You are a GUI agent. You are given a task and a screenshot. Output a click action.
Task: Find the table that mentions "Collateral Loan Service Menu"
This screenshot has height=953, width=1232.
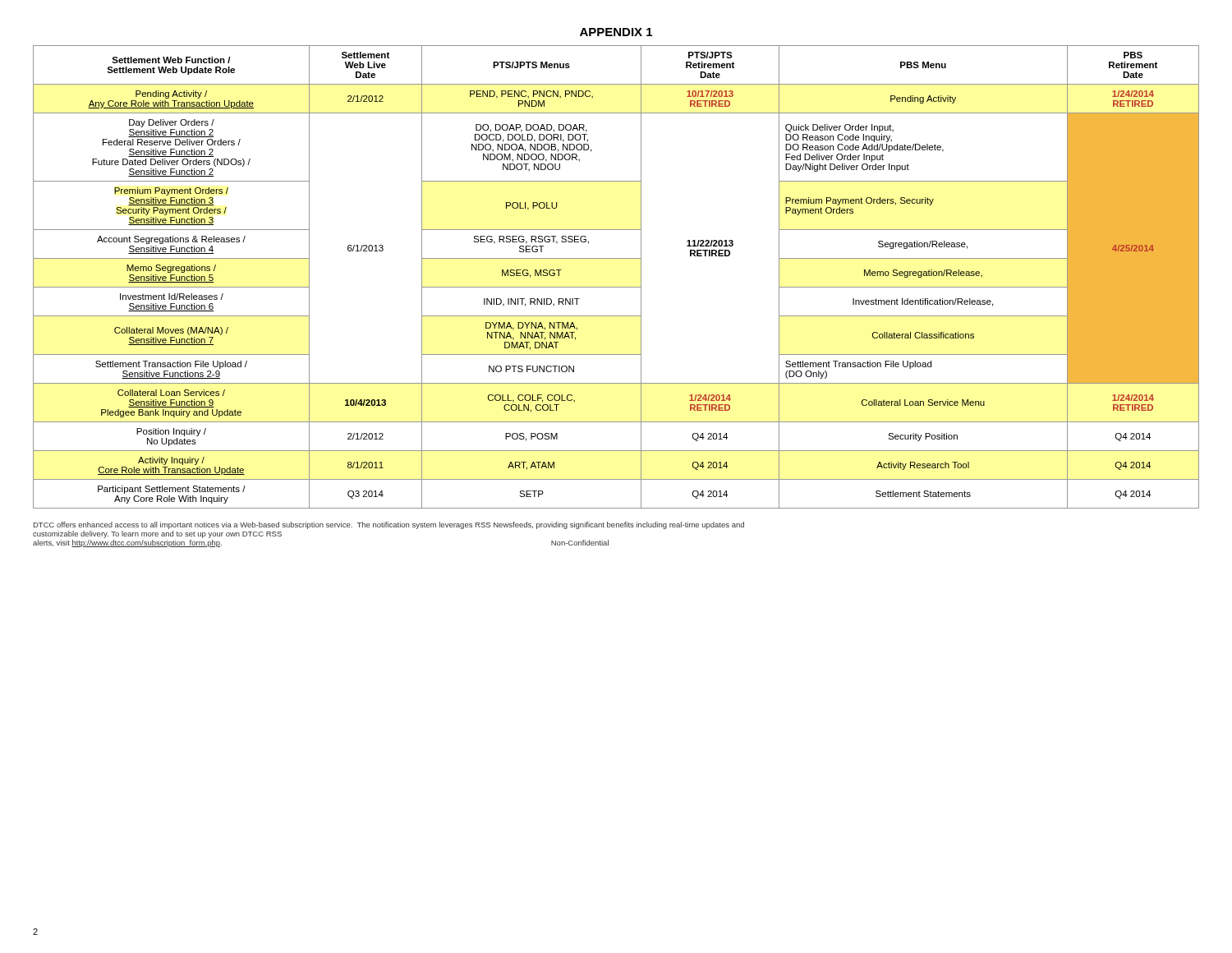pos(616,277)
